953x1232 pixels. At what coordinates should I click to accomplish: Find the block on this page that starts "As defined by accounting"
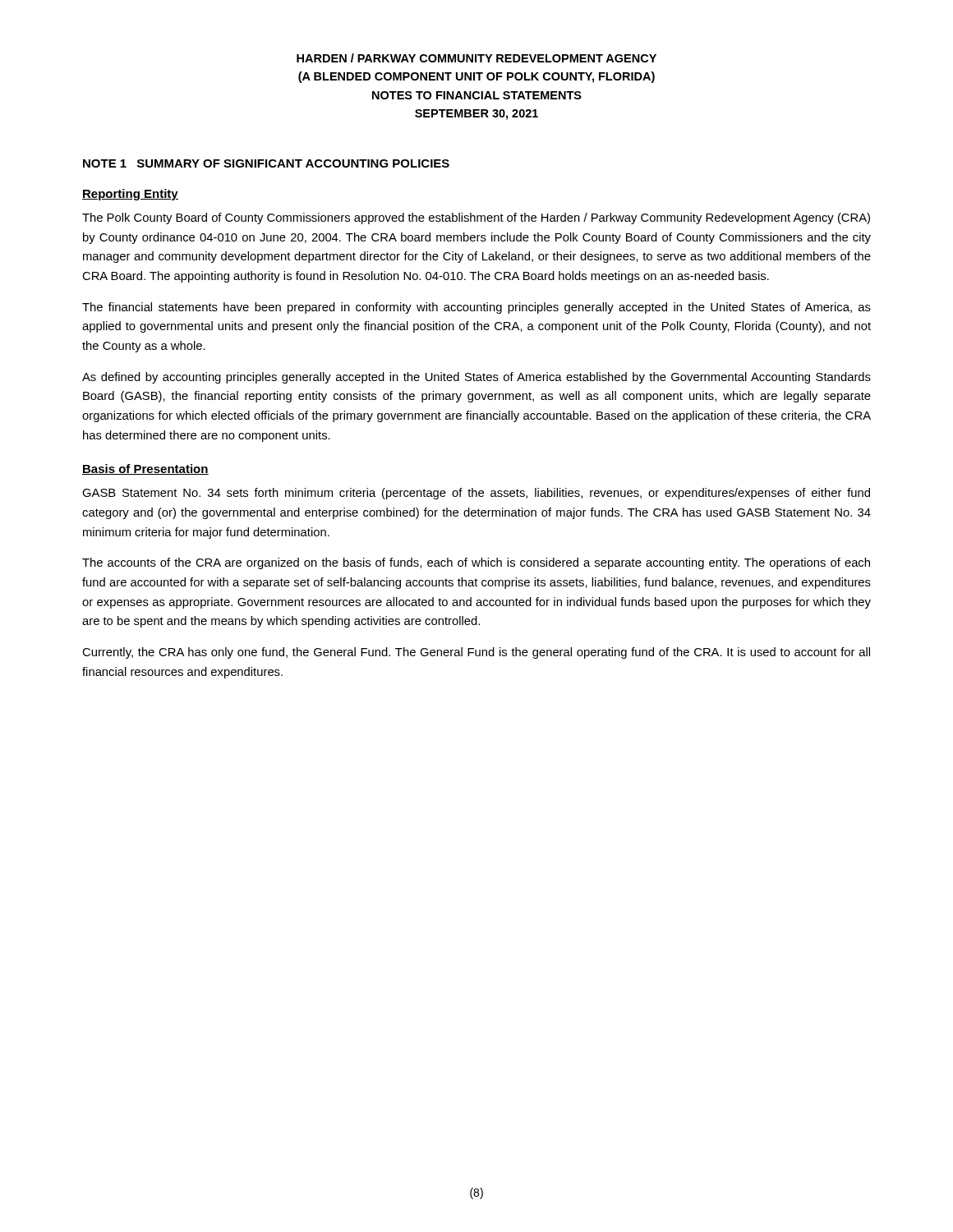(476, 406)
